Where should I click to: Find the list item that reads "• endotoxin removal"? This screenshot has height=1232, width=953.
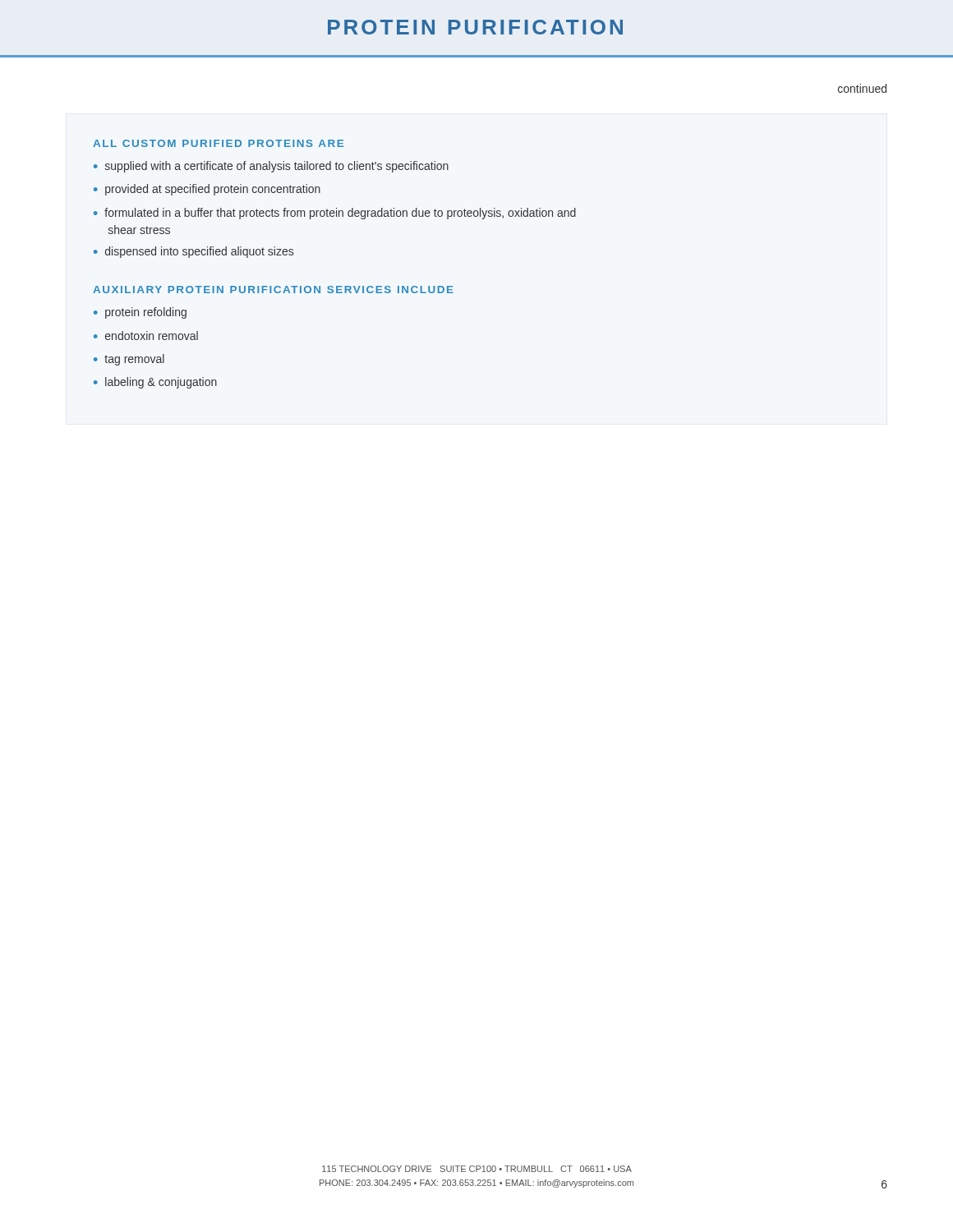tap(146, 336)
